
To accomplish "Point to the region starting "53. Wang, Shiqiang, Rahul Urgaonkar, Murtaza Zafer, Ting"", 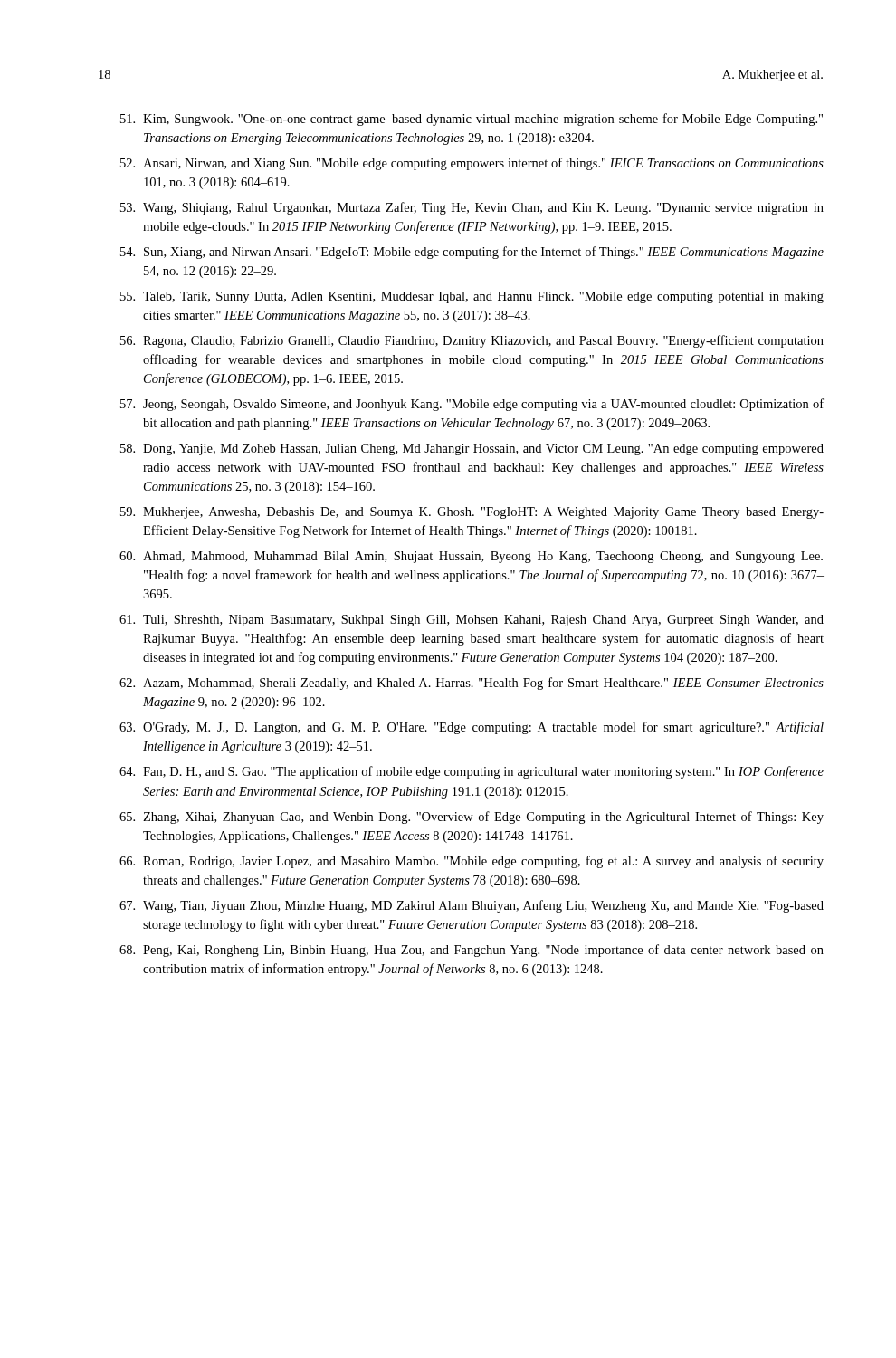I will coord(461,217).
